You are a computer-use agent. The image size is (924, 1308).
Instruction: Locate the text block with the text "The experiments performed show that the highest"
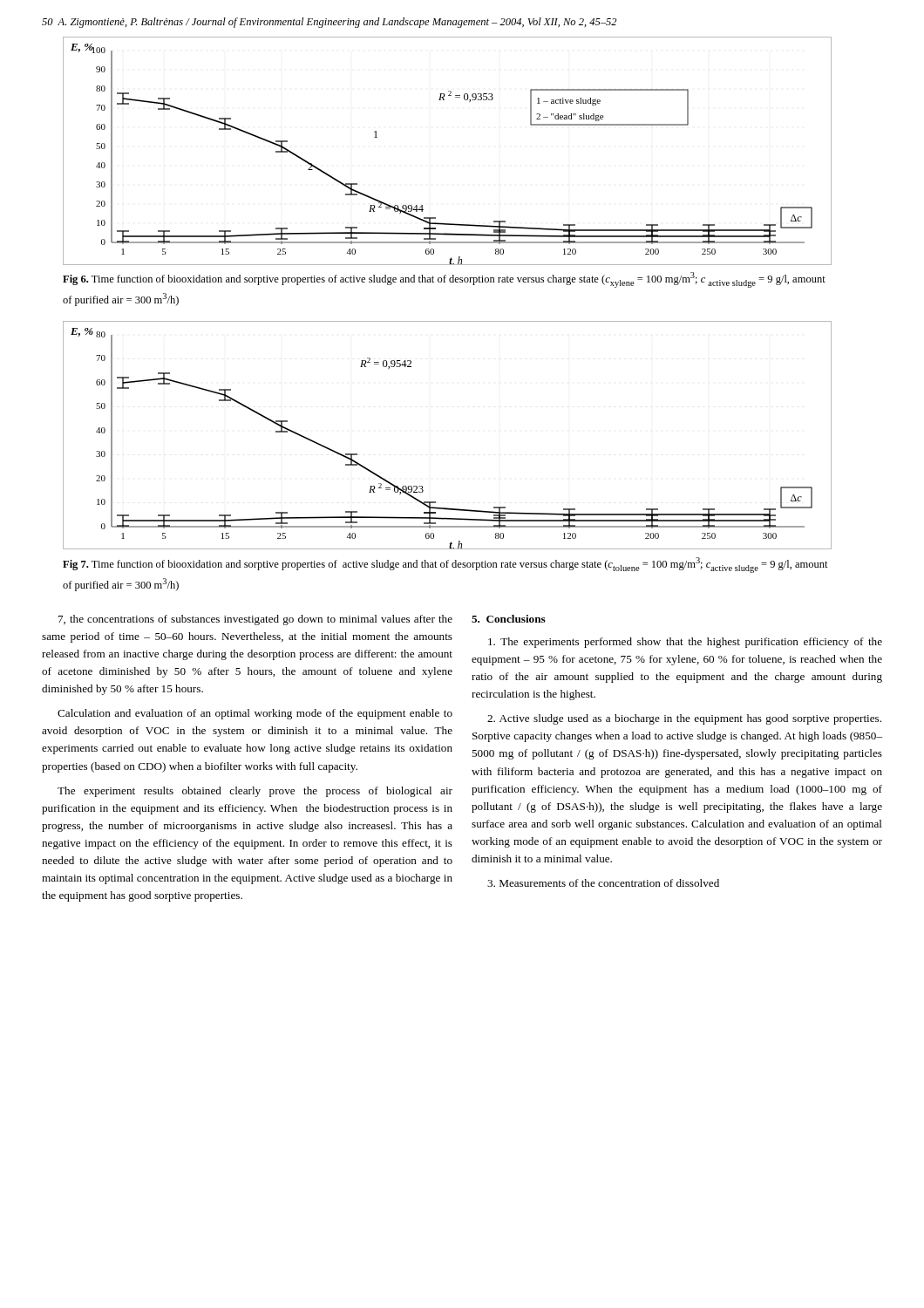[677, 668]
